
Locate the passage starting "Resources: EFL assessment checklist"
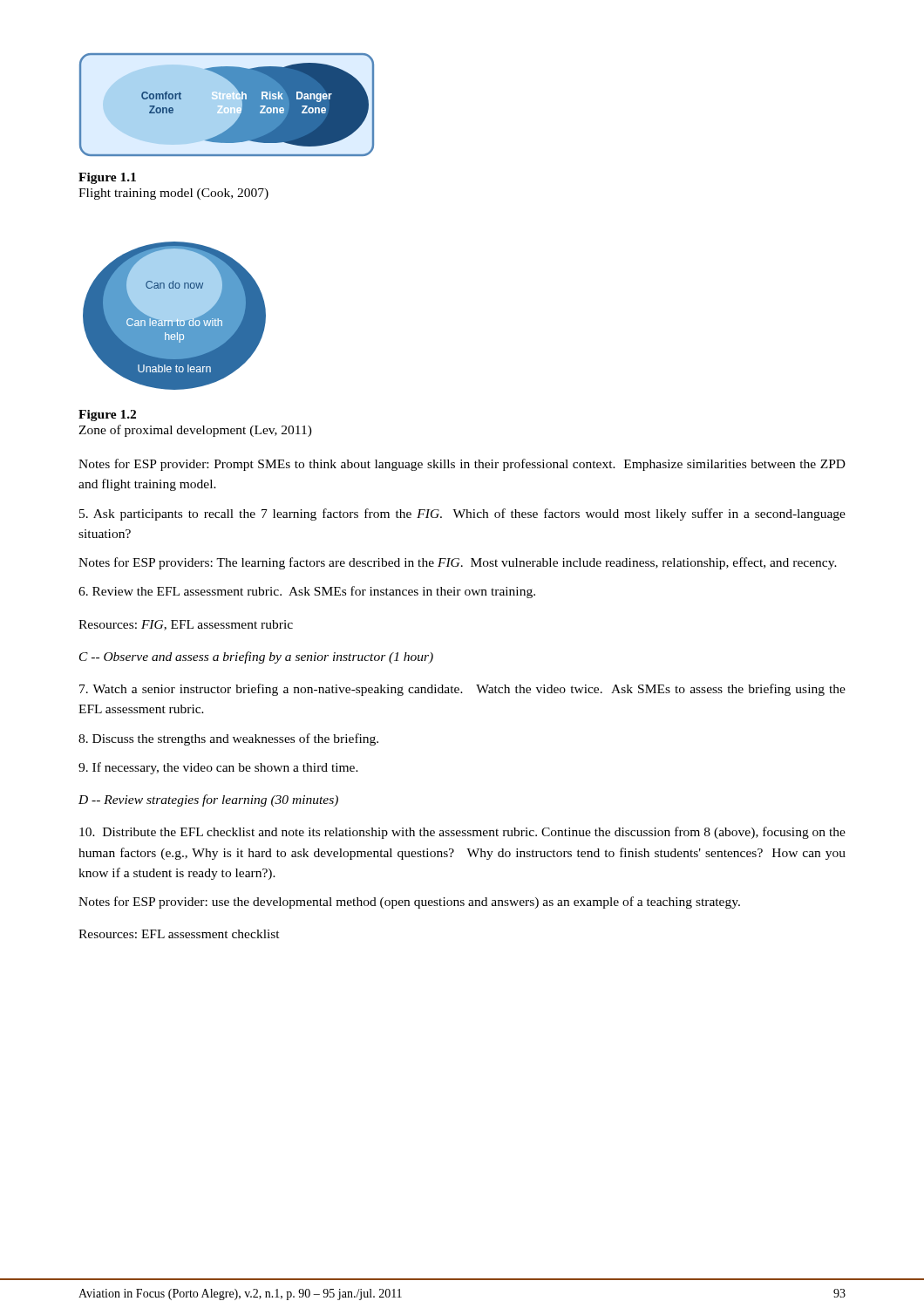(179, 934)
